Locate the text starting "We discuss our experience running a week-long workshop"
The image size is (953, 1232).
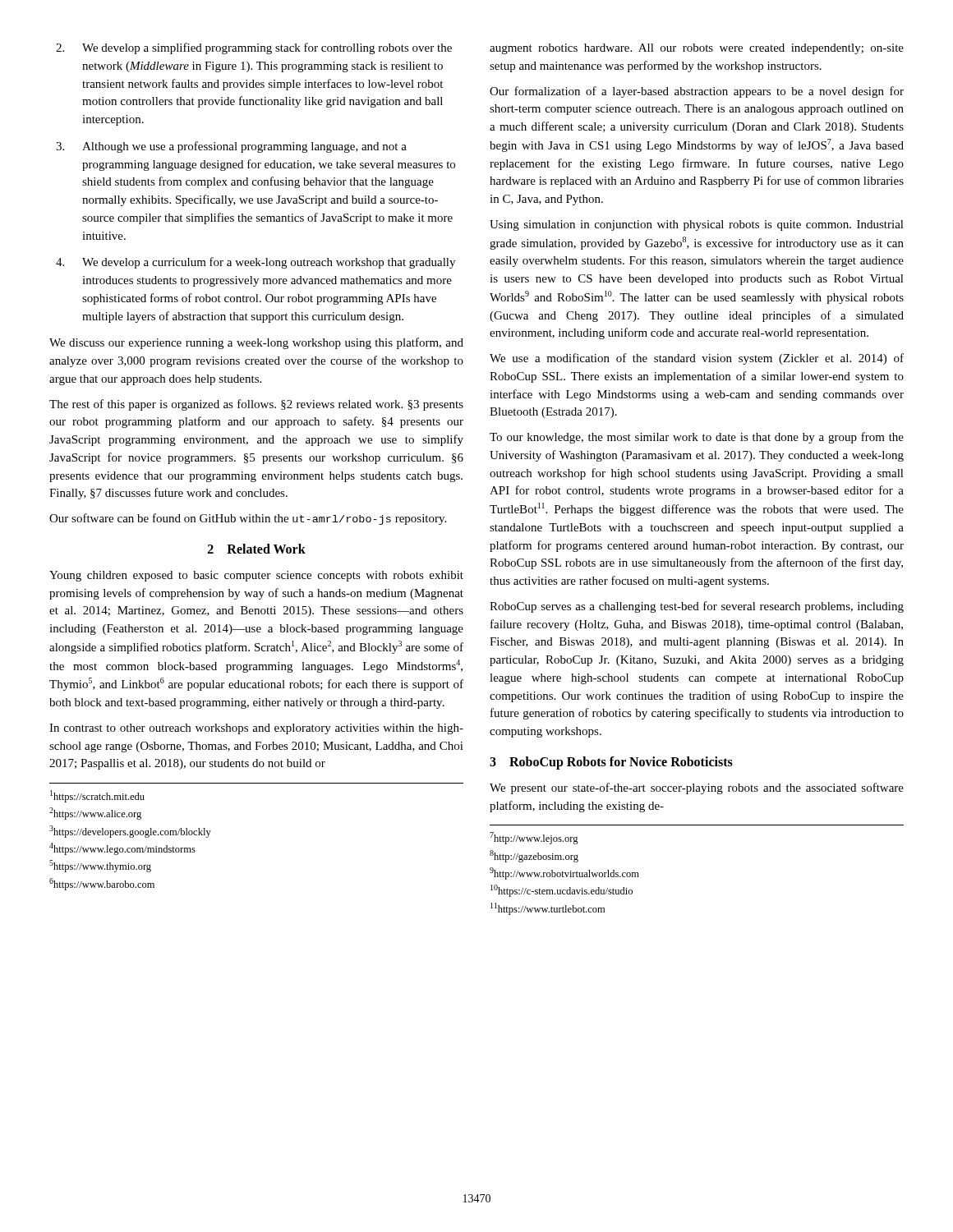(256, 361)
